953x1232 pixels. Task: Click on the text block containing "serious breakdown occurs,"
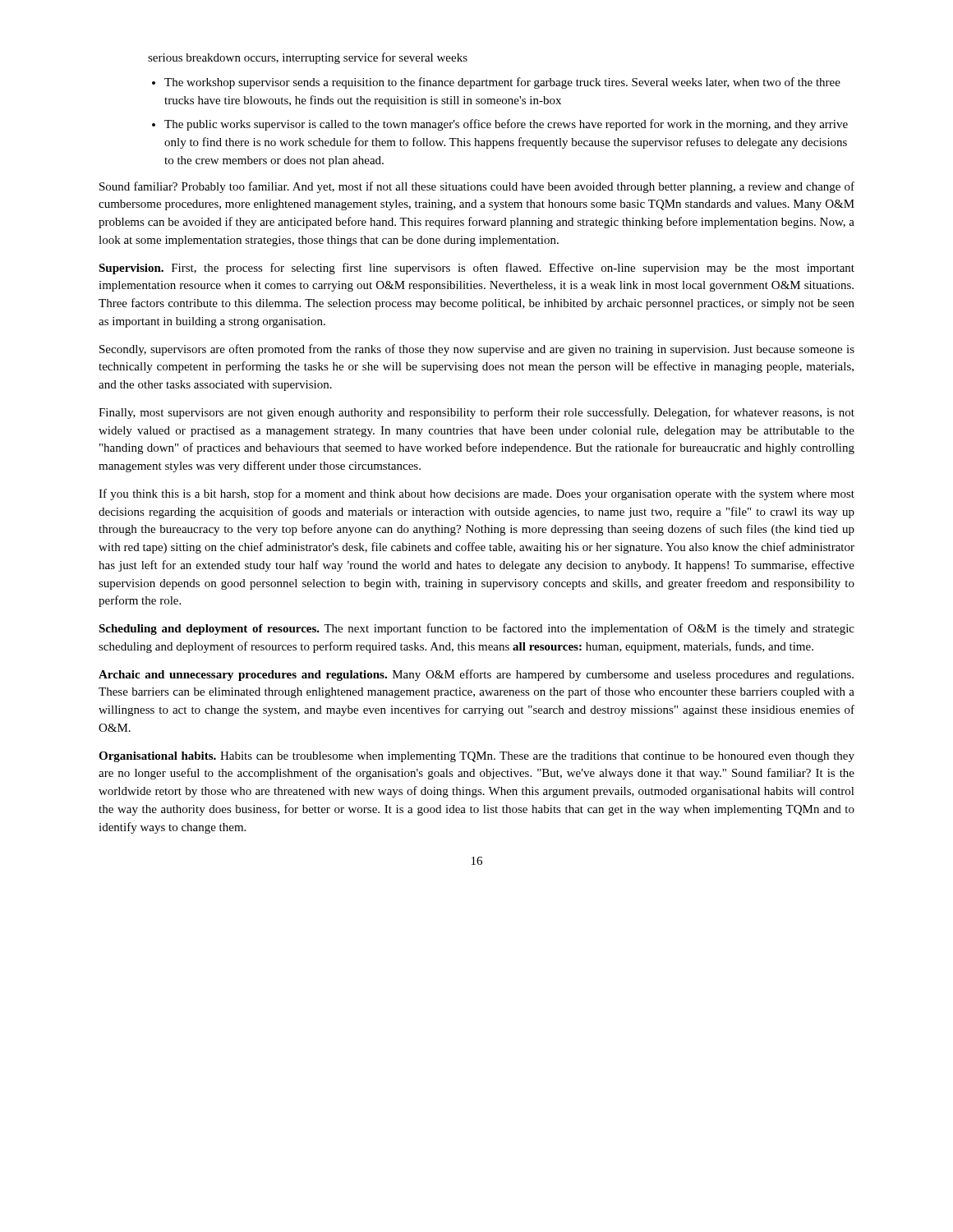[308, 57]
